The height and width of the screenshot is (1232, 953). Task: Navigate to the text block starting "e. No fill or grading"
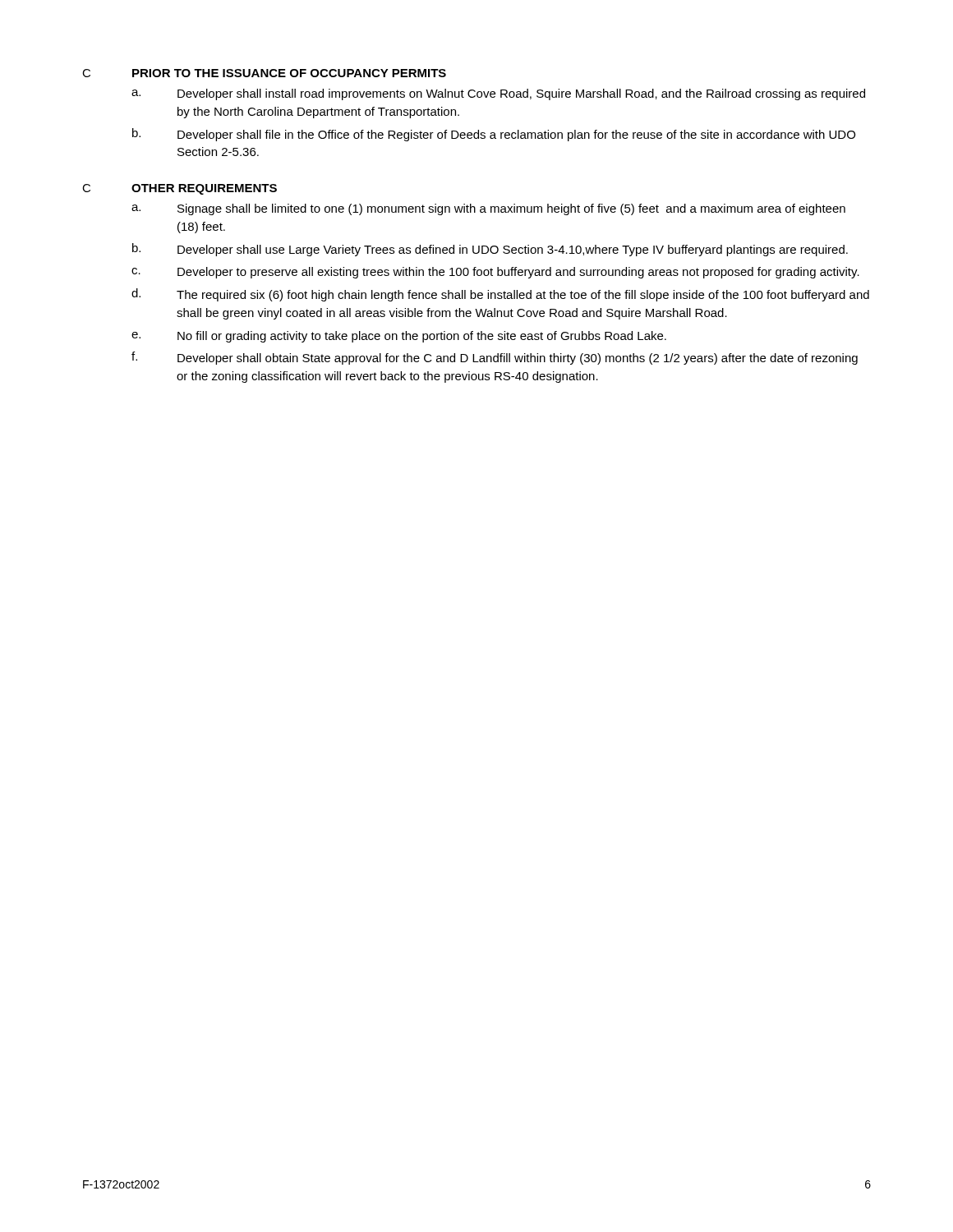tap(501, 335)
